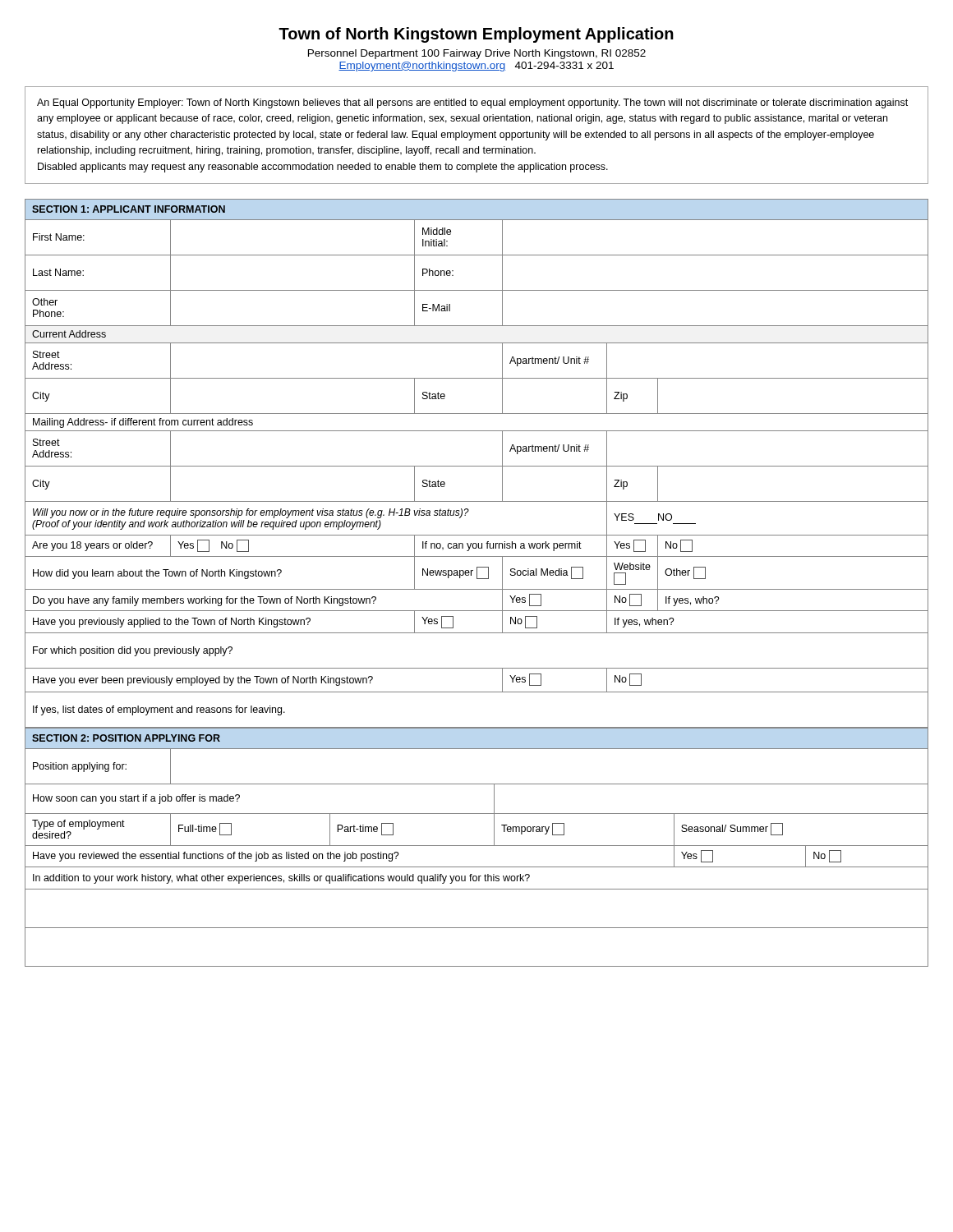This screenshot has height=1232, width=953.
Task: Locate the block starting "An Equal Opportunity Employer: Town"
Action: pos(472,135)
